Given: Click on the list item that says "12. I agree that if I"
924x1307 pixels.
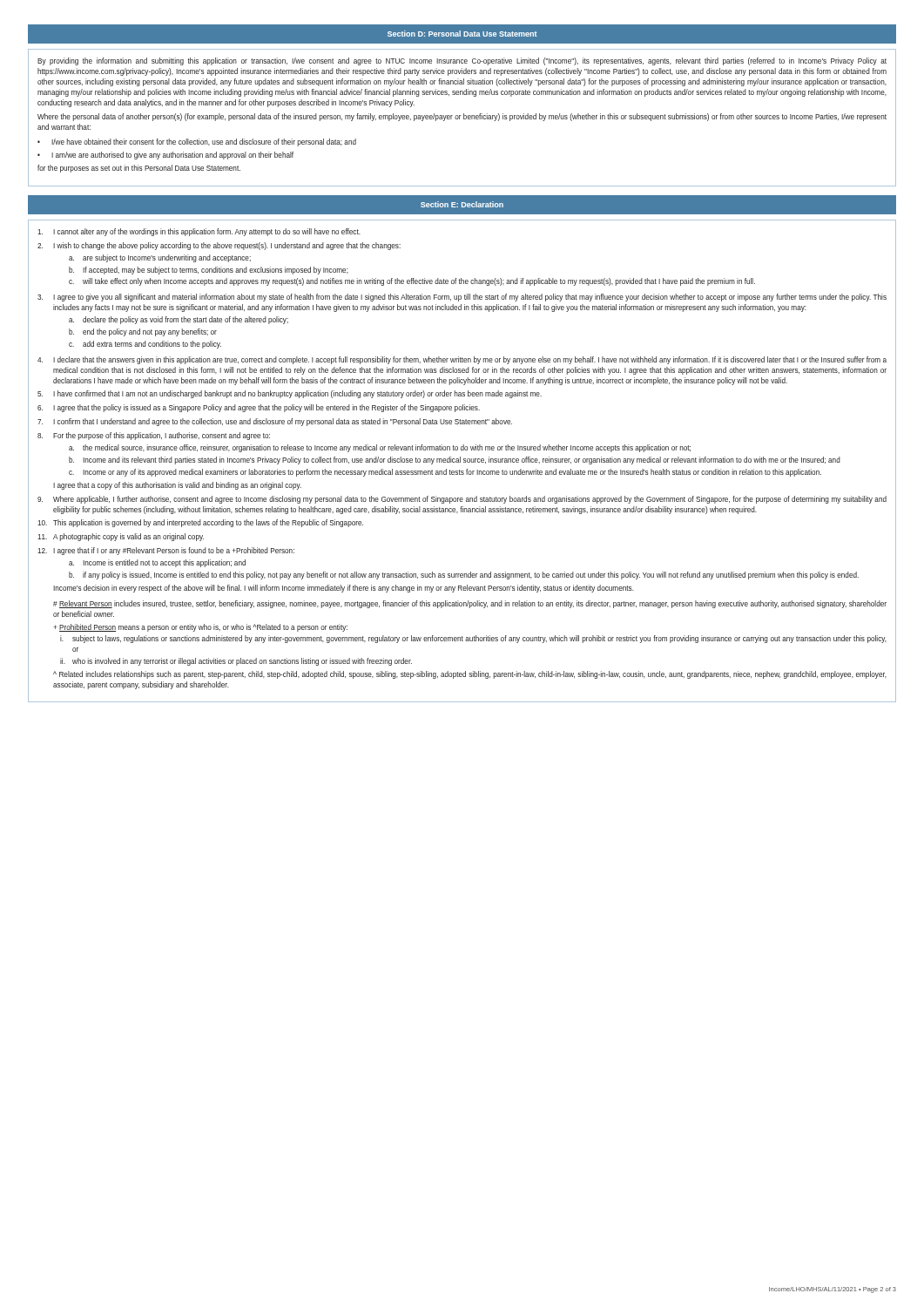Looking at the screenshot, I should click(166, 551).
